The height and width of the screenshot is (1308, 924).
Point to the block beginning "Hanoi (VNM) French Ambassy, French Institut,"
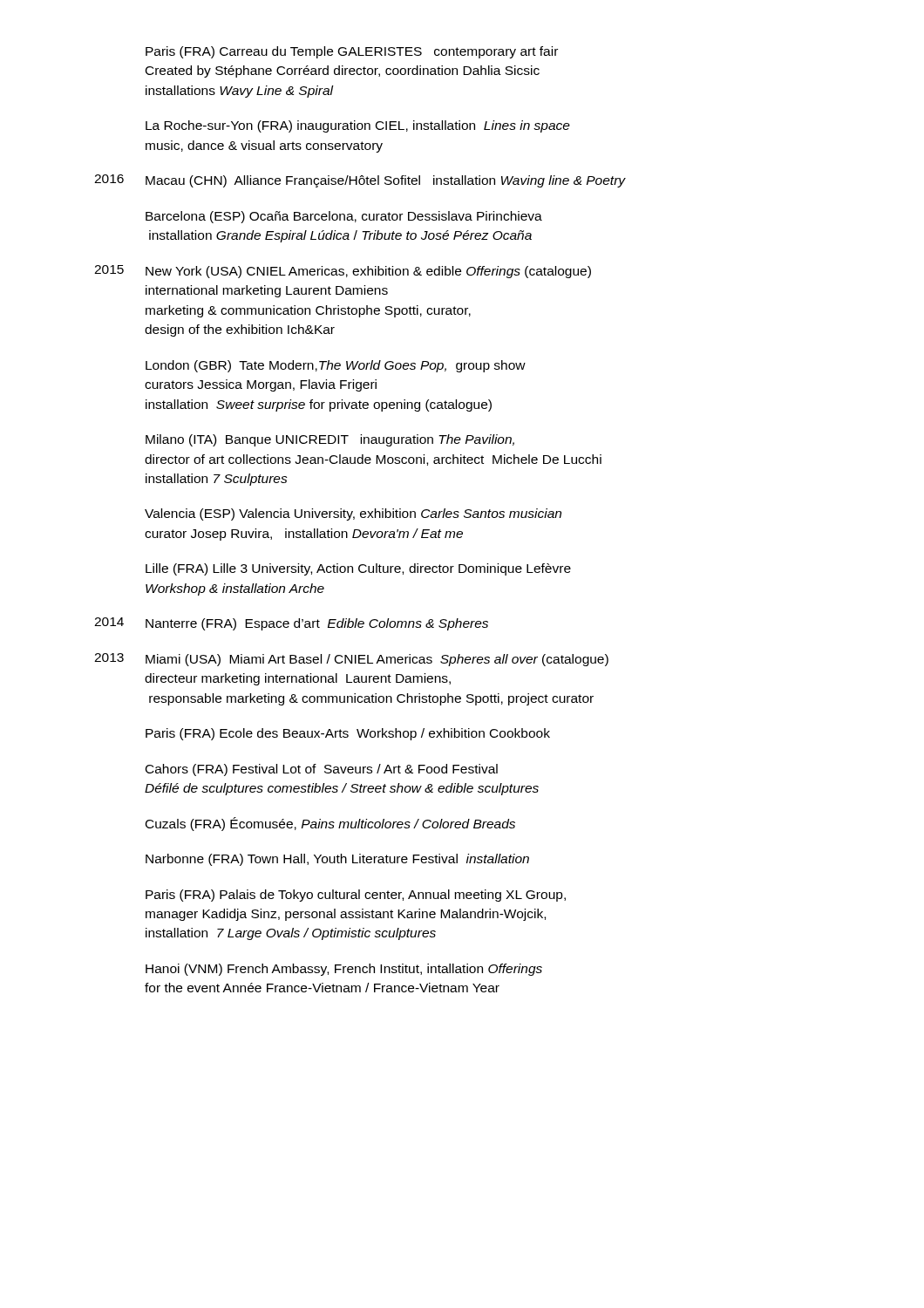[x=344, y=978]
